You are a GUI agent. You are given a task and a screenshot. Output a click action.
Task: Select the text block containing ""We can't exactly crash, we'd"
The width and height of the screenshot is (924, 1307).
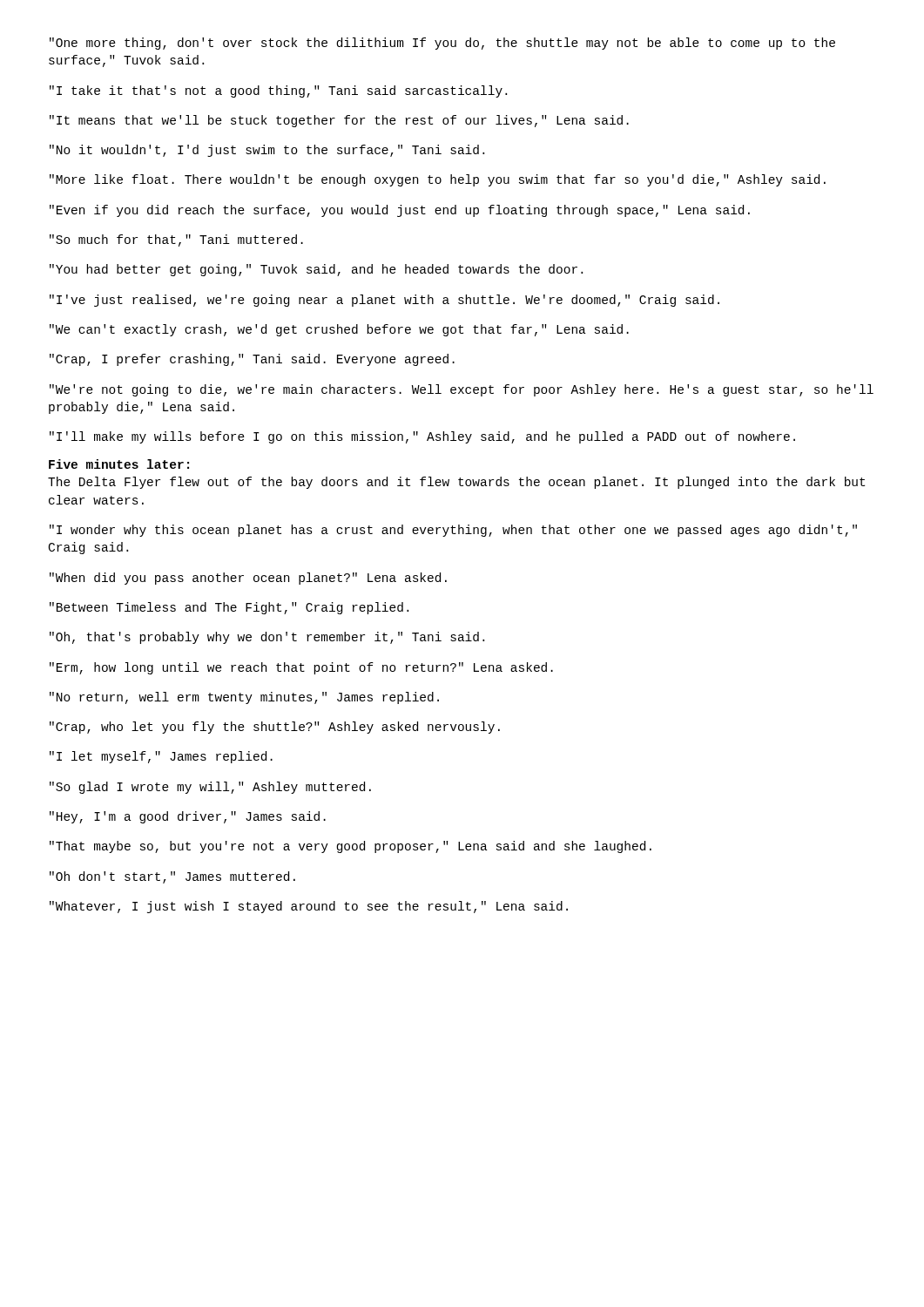(x=340, y=330)
